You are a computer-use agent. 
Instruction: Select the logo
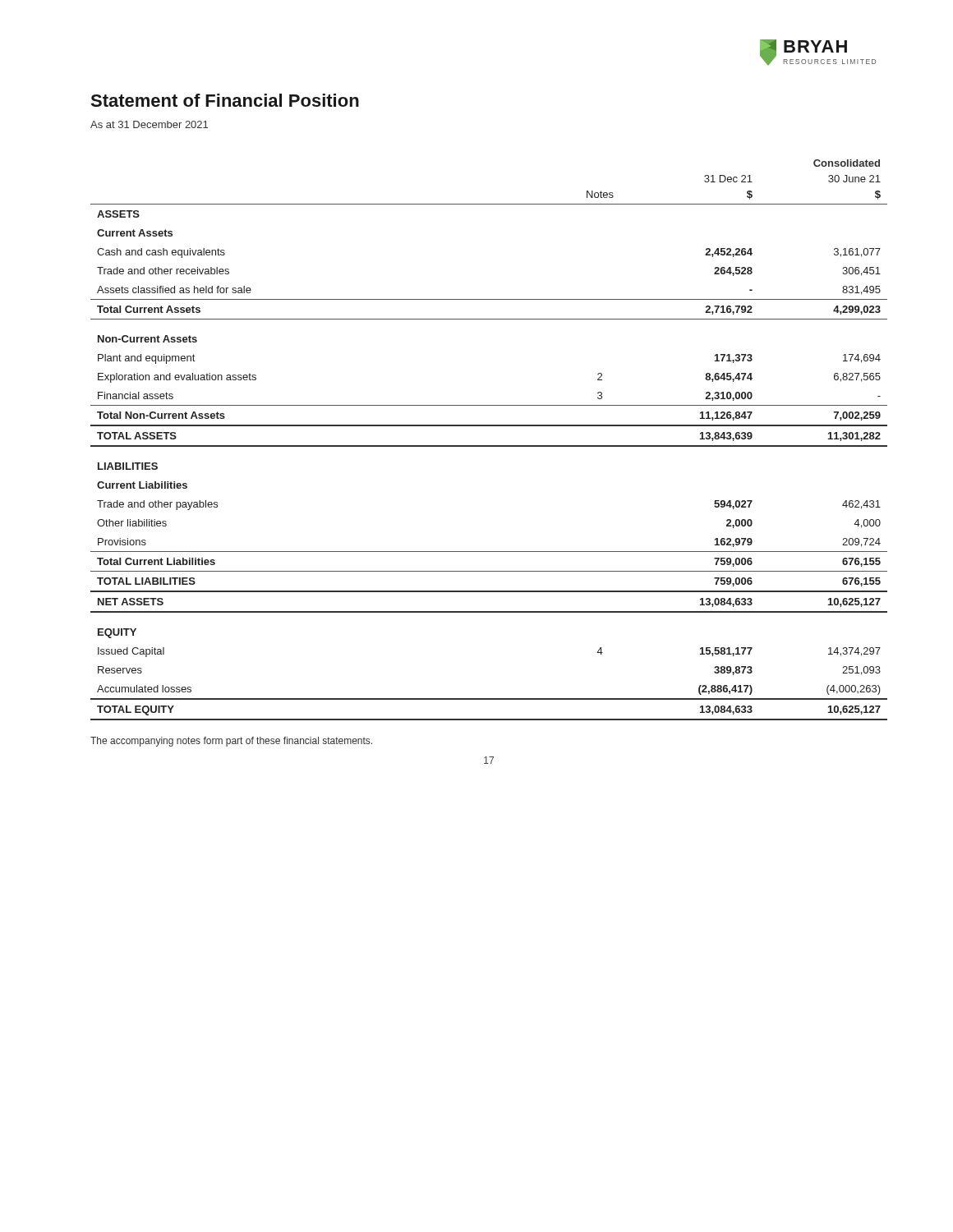821,54
